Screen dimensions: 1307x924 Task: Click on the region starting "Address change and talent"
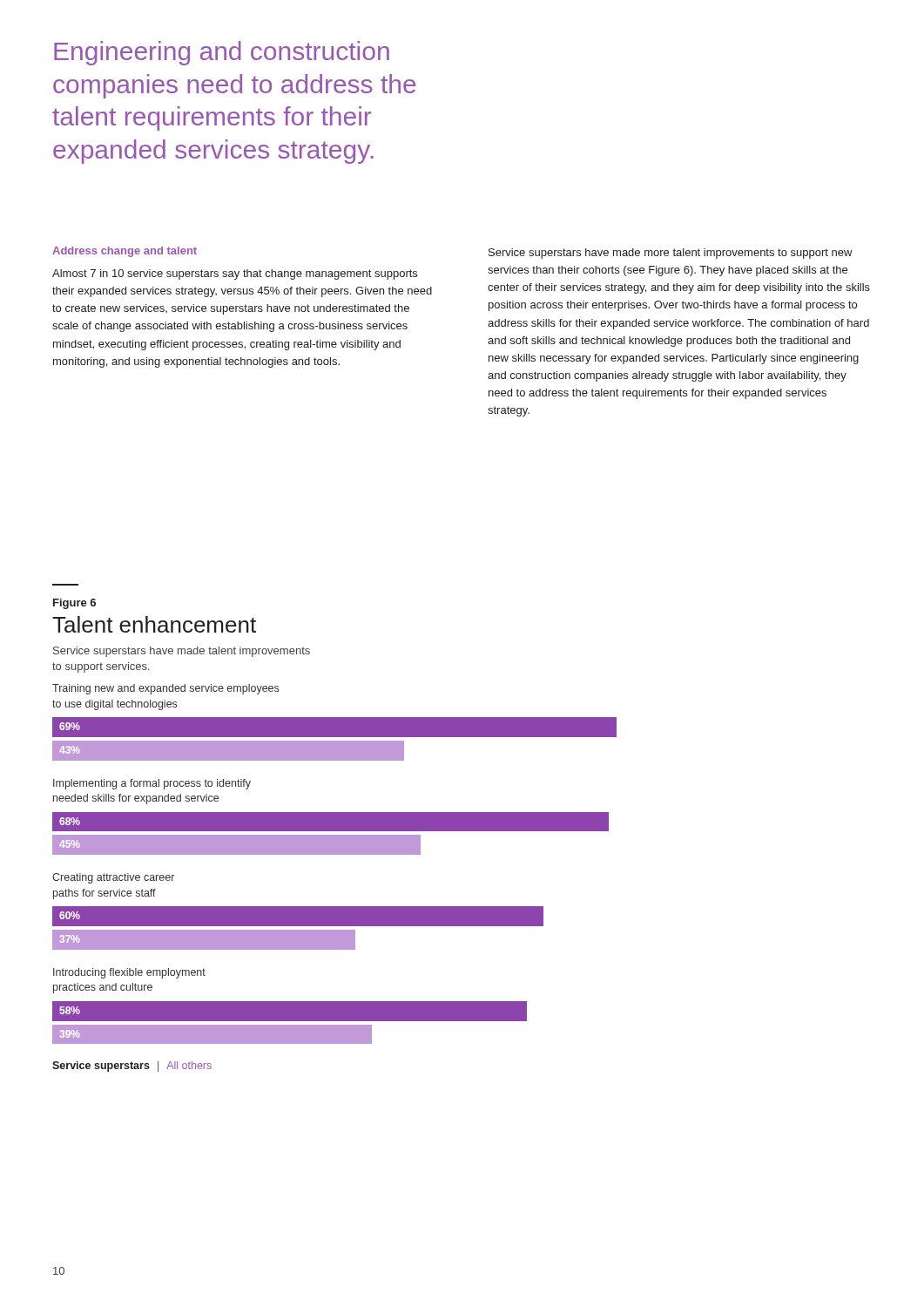(x=125, y=252)
